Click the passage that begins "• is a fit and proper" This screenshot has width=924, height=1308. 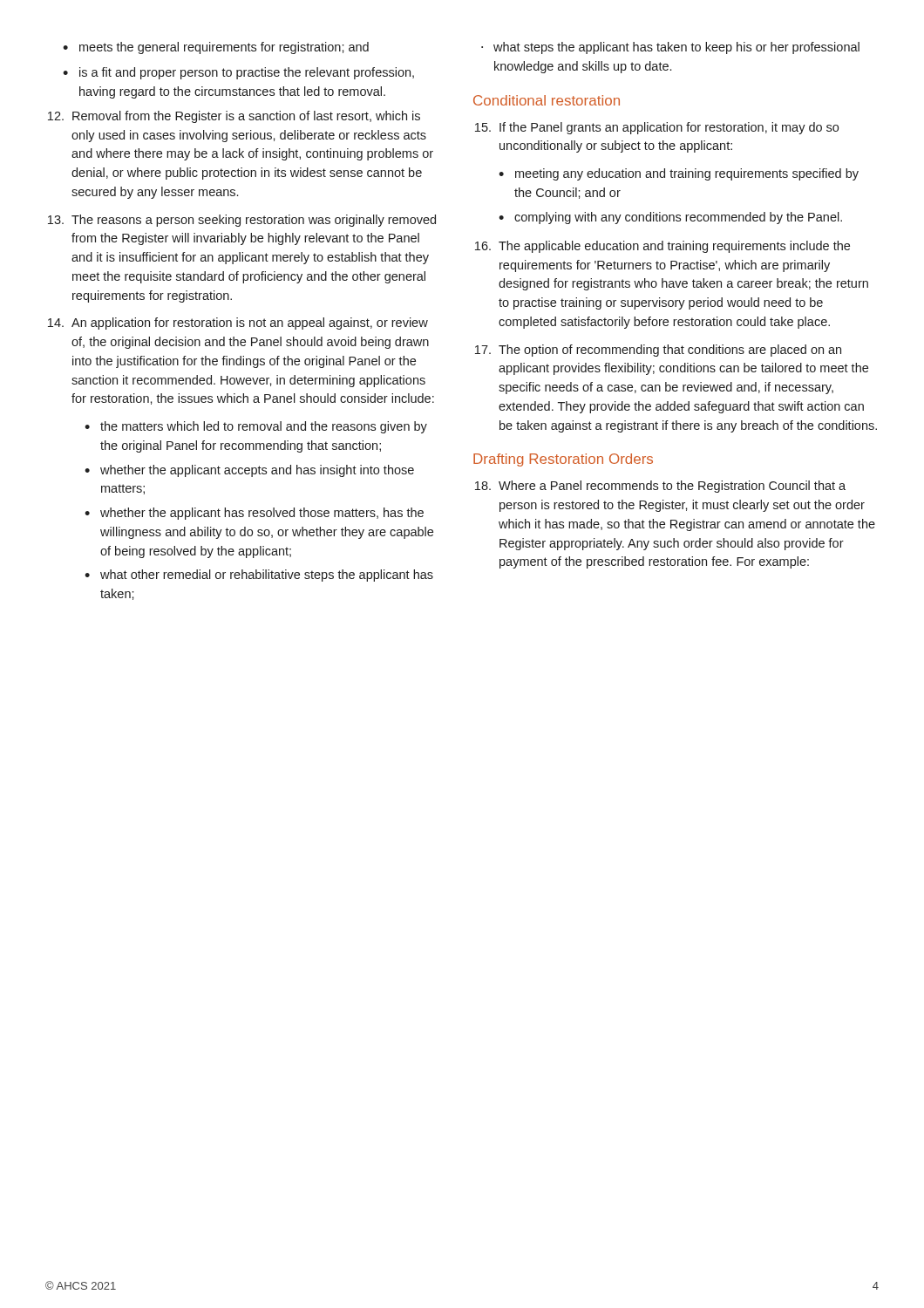tap(250, 83)
